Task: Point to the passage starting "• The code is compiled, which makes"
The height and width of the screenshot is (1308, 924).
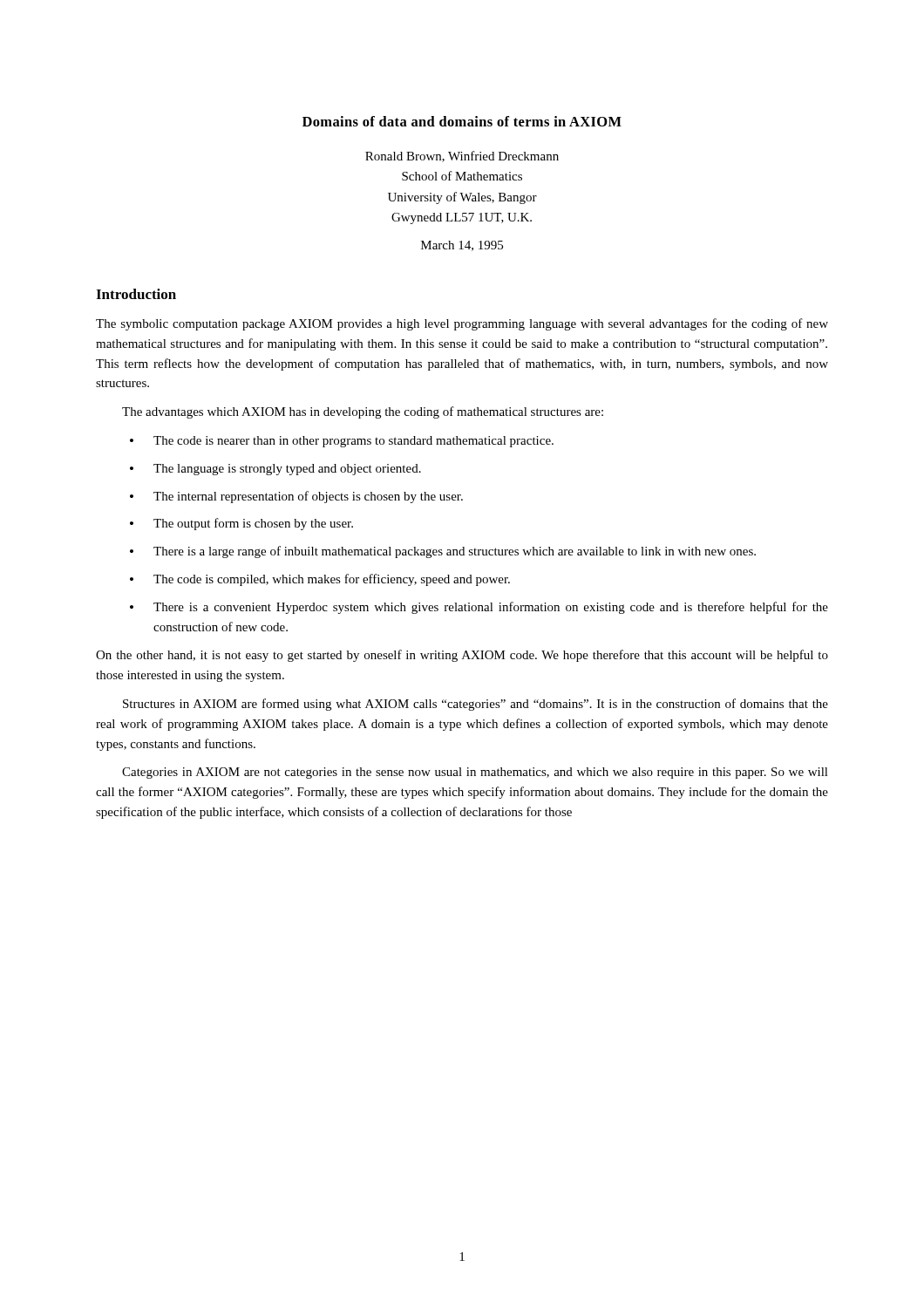Action: [x=475, y=580]
